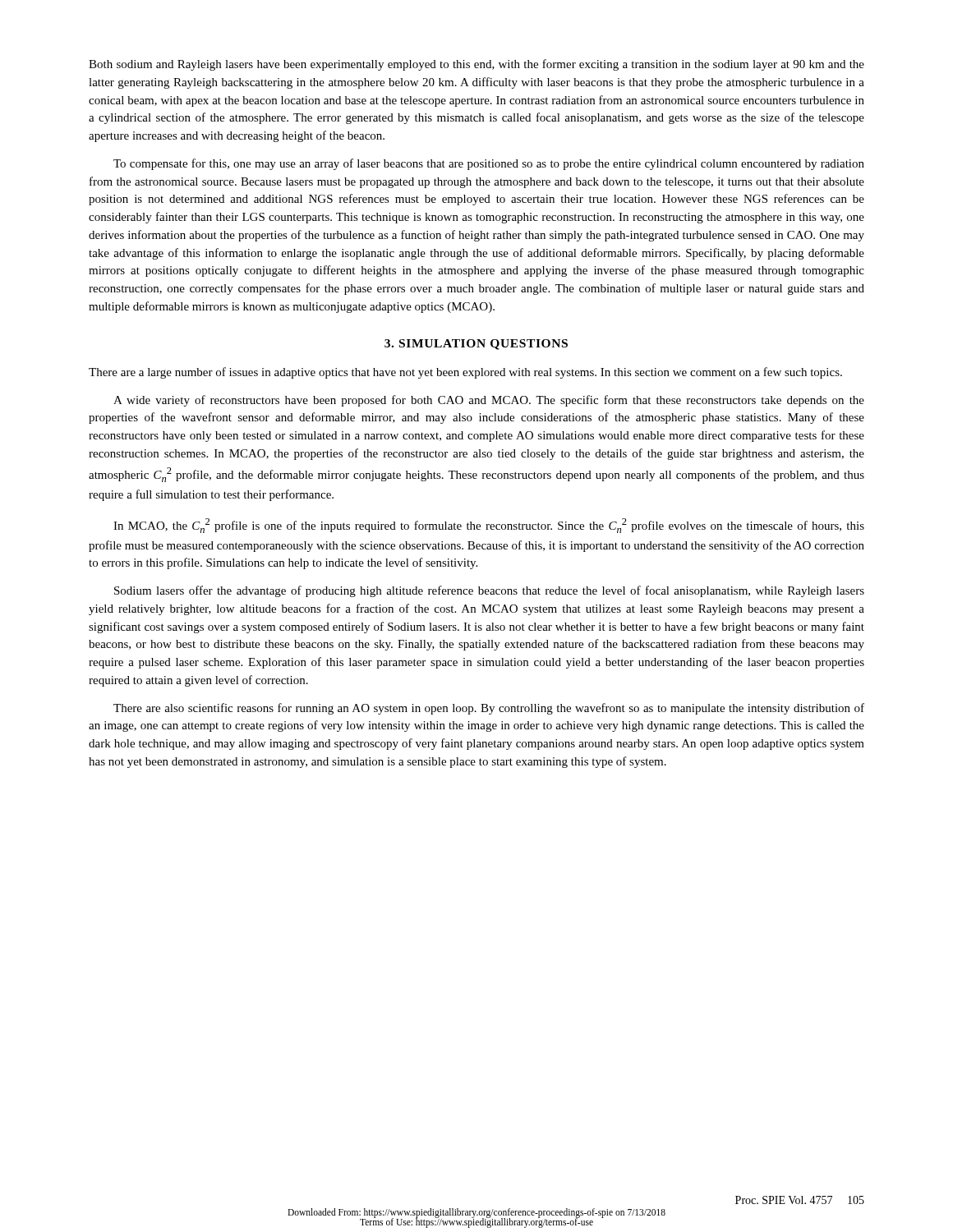Find the section header that says "3. SIMULATION QUESTIONS"
Viewport: 953px width, 1232px height.
[x=476, y=343]
